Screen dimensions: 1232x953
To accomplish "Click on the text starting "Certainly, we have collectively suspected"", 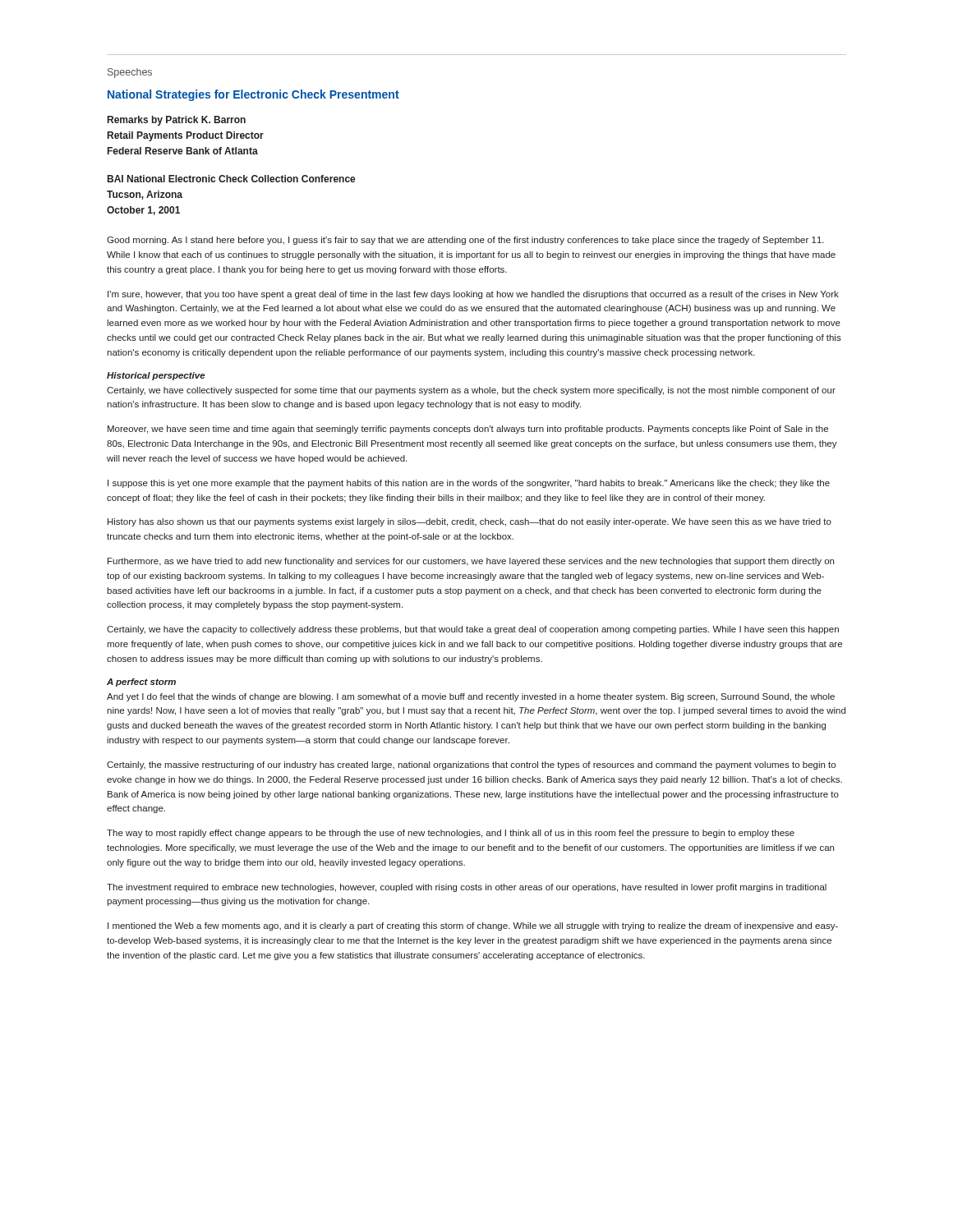I will pos(471,397).
